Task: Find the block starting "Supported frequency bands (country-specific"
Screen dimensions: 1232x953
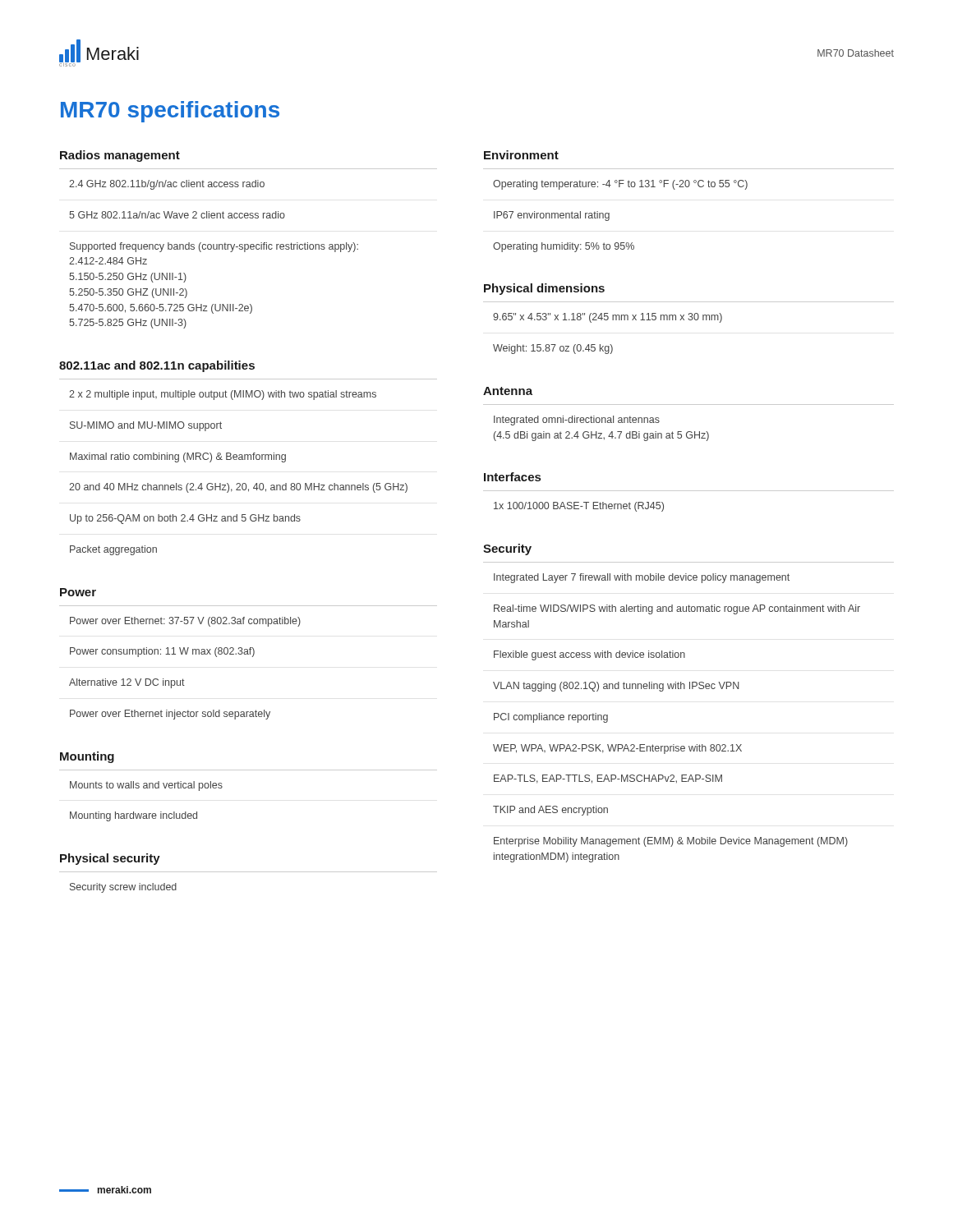Action: pyautogui.click(x=214, y=247)
